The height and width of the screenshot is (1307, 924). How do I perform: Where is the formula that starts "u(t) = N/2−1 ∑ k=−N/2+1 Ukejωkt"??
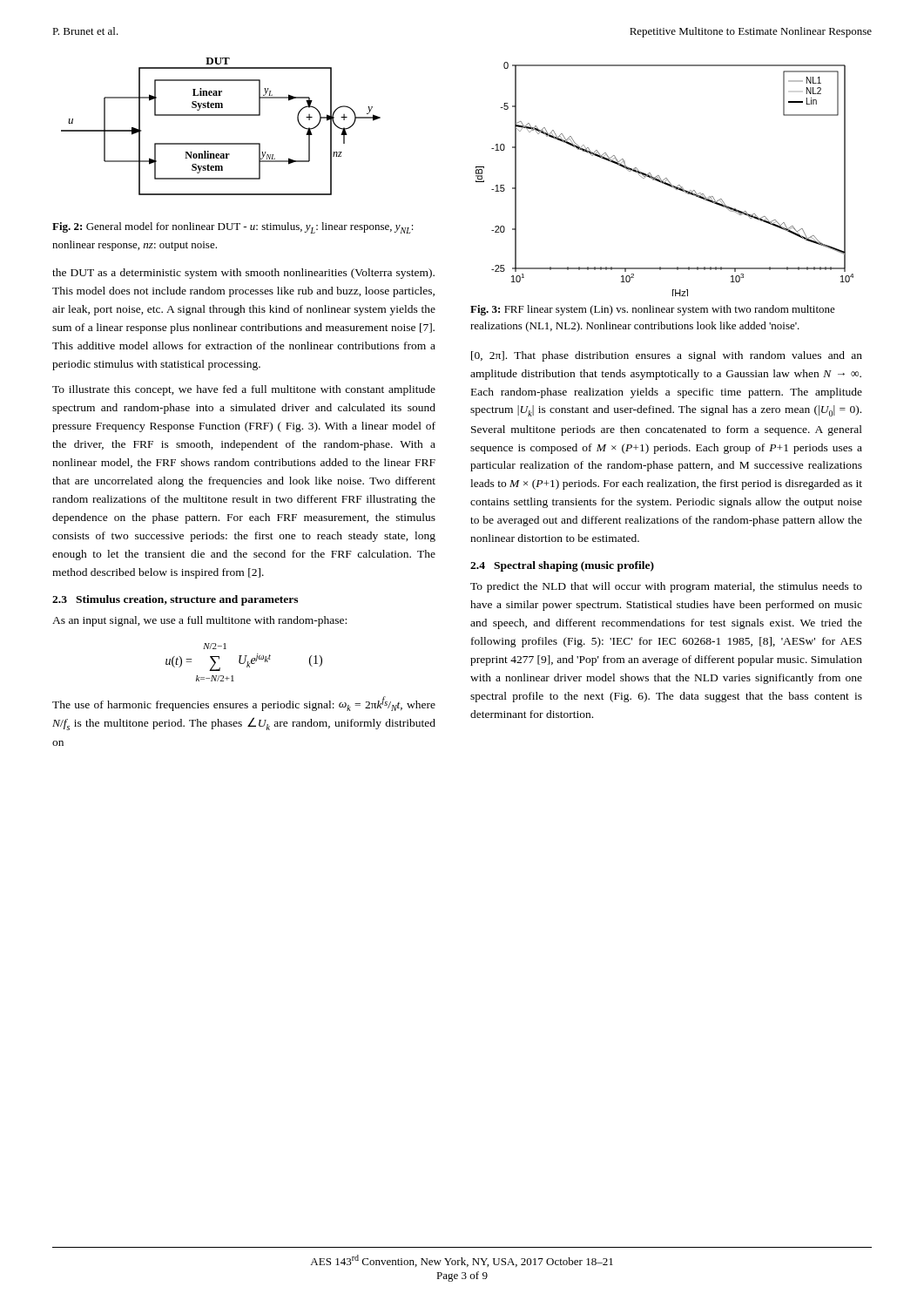pos(244,661)
